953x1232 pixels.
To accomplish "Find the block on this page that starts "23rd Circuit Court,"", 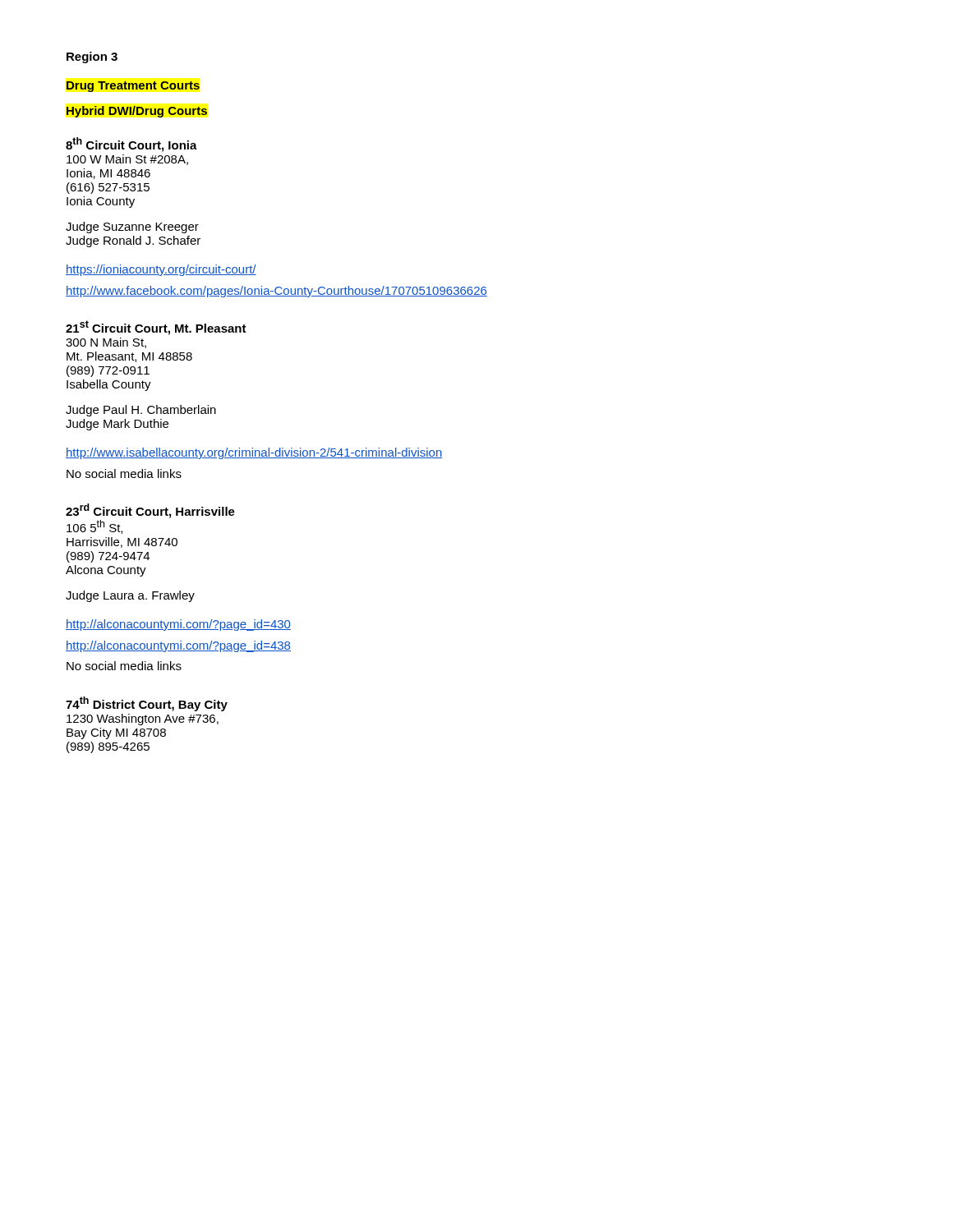I will 150,511.
